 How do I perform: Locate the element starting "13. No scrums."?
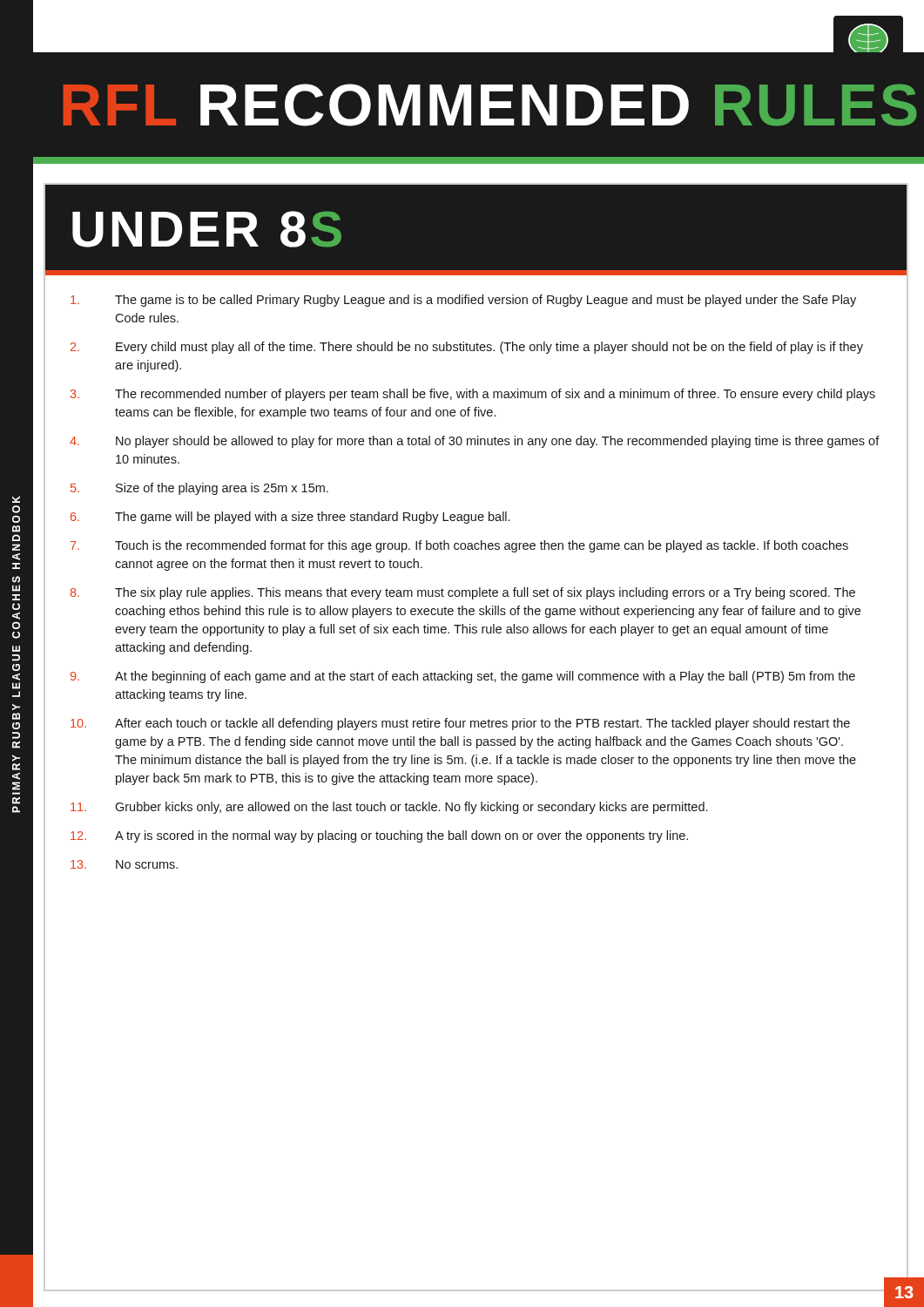point(124,864)
